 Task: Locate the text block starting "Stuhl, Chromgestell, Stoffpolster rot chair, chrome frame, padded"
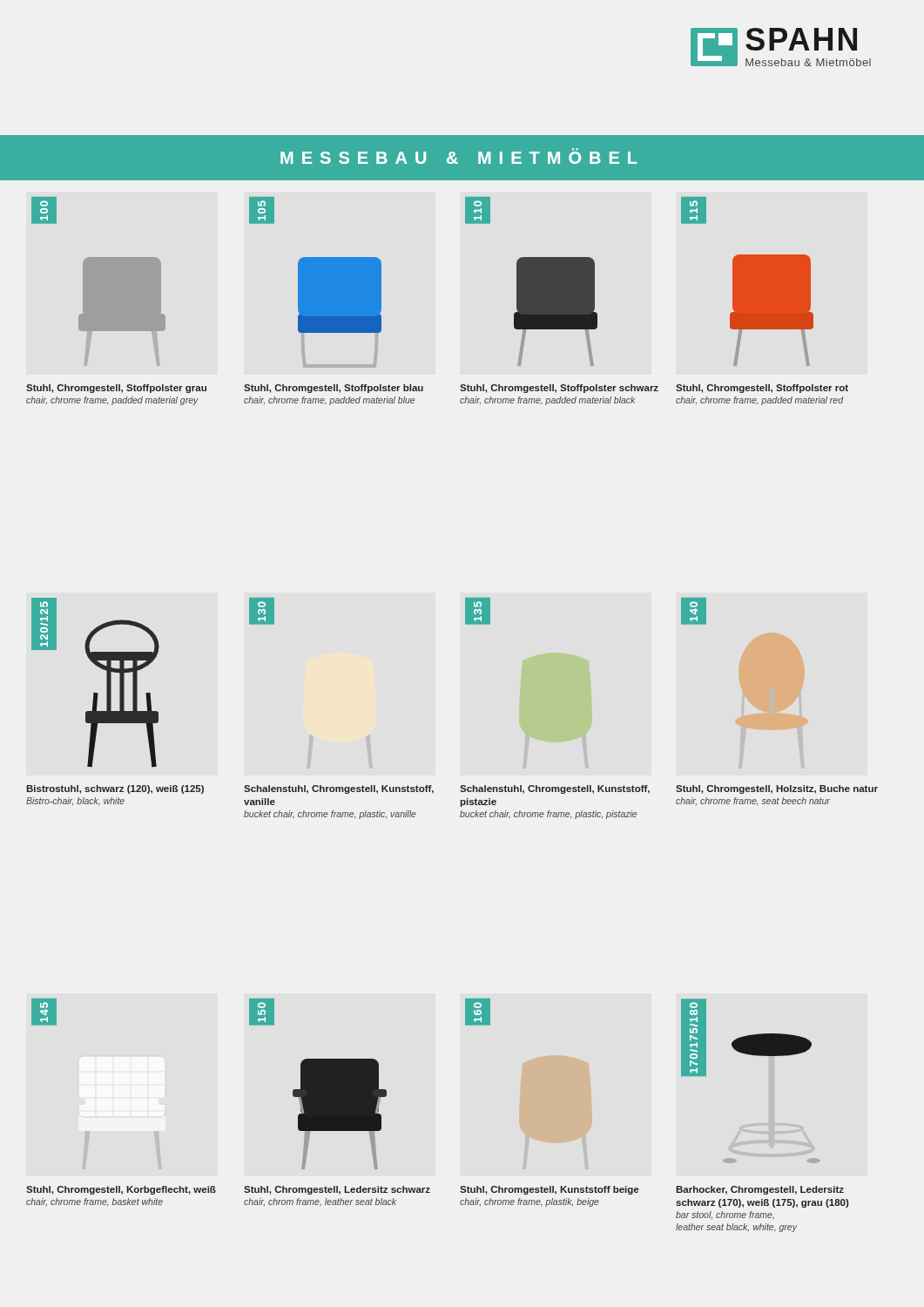(x=778, y=394)
